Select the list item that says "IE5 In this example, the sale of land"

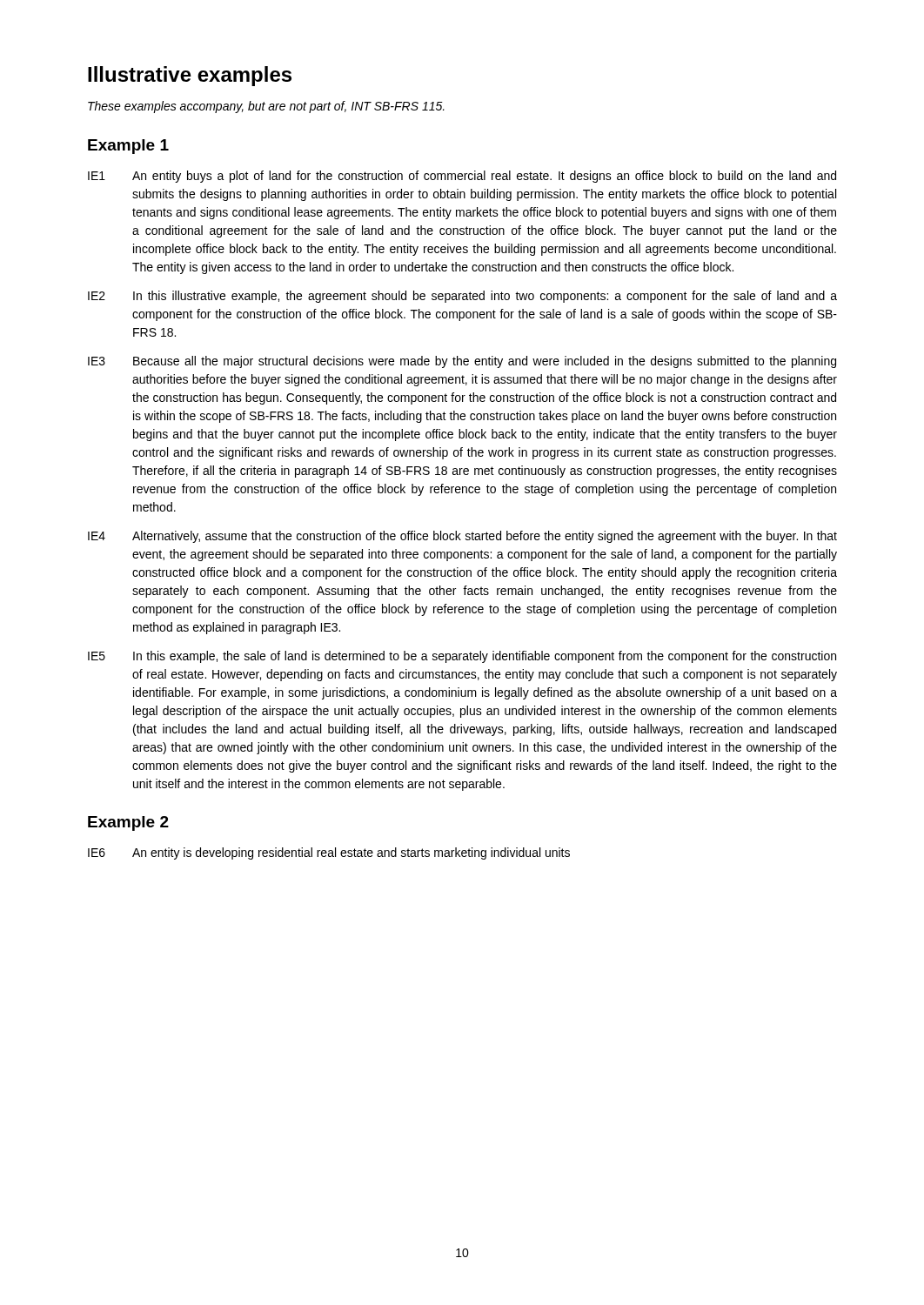pyautogui.click(x=462, y=720)
